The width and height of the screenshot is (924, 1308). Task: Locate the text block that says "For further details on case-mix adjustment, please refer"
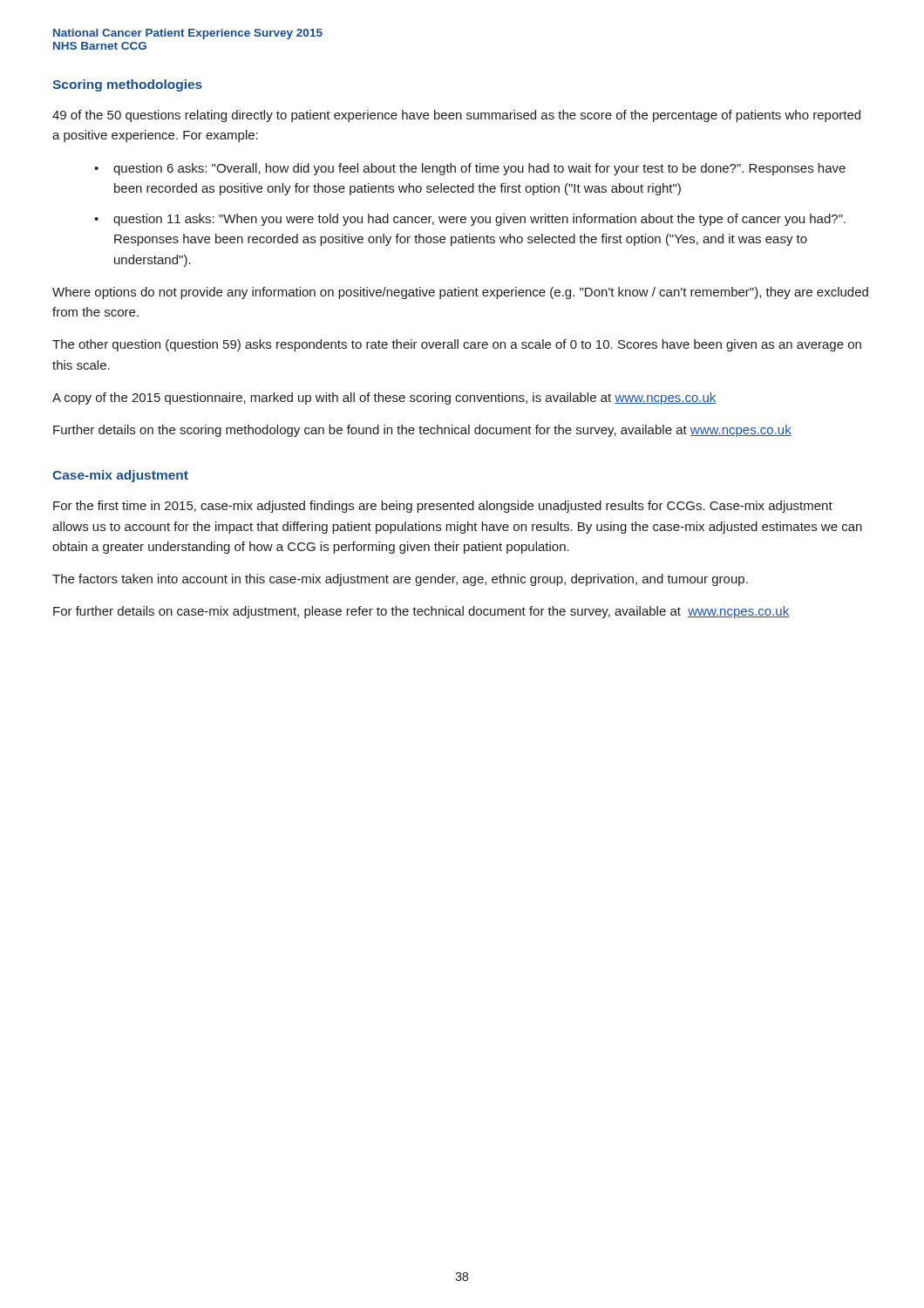click(x=421, y=611)
